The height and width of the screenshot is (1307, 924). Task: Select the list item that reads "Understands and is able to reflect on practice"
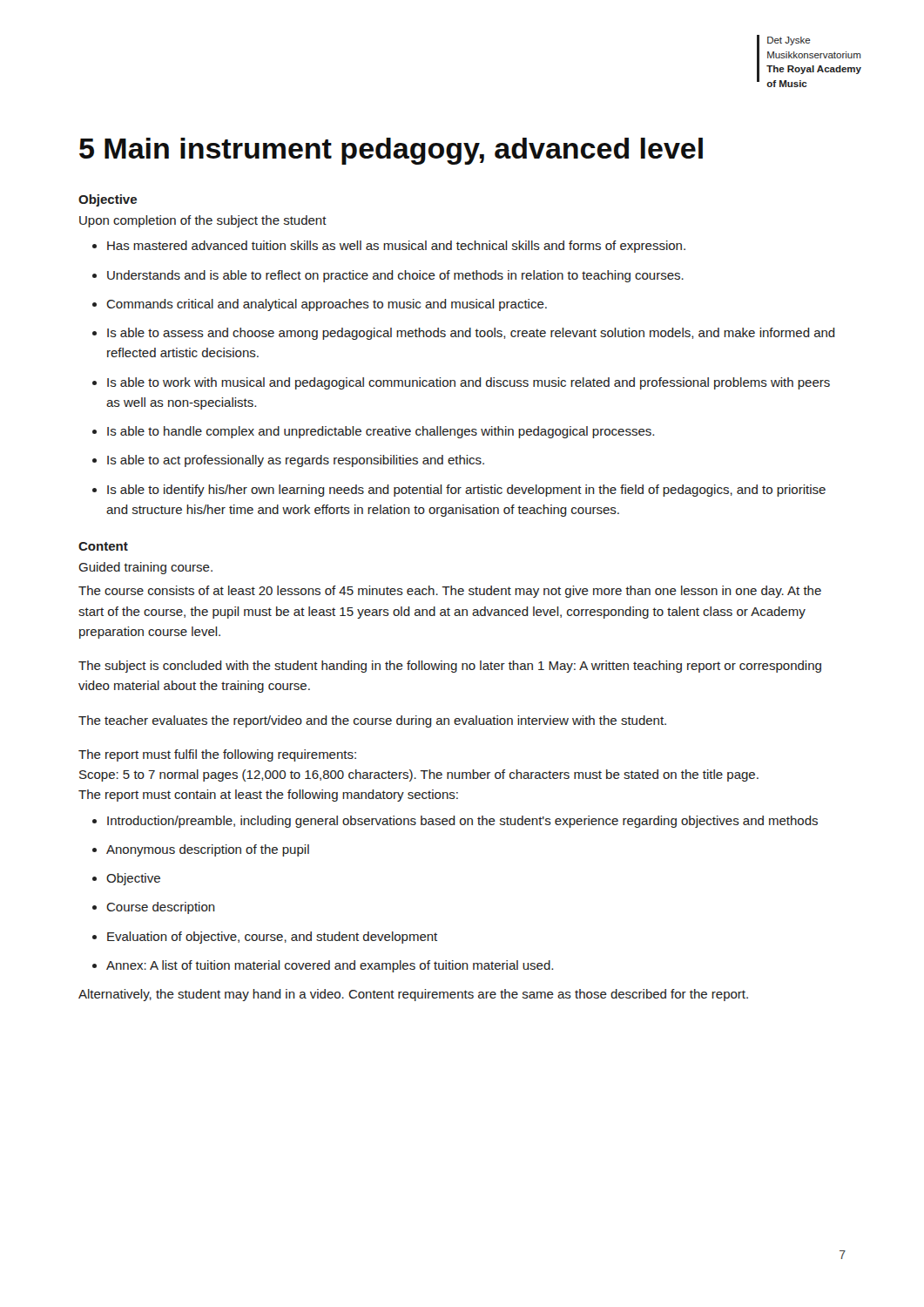tap(462, 275)
